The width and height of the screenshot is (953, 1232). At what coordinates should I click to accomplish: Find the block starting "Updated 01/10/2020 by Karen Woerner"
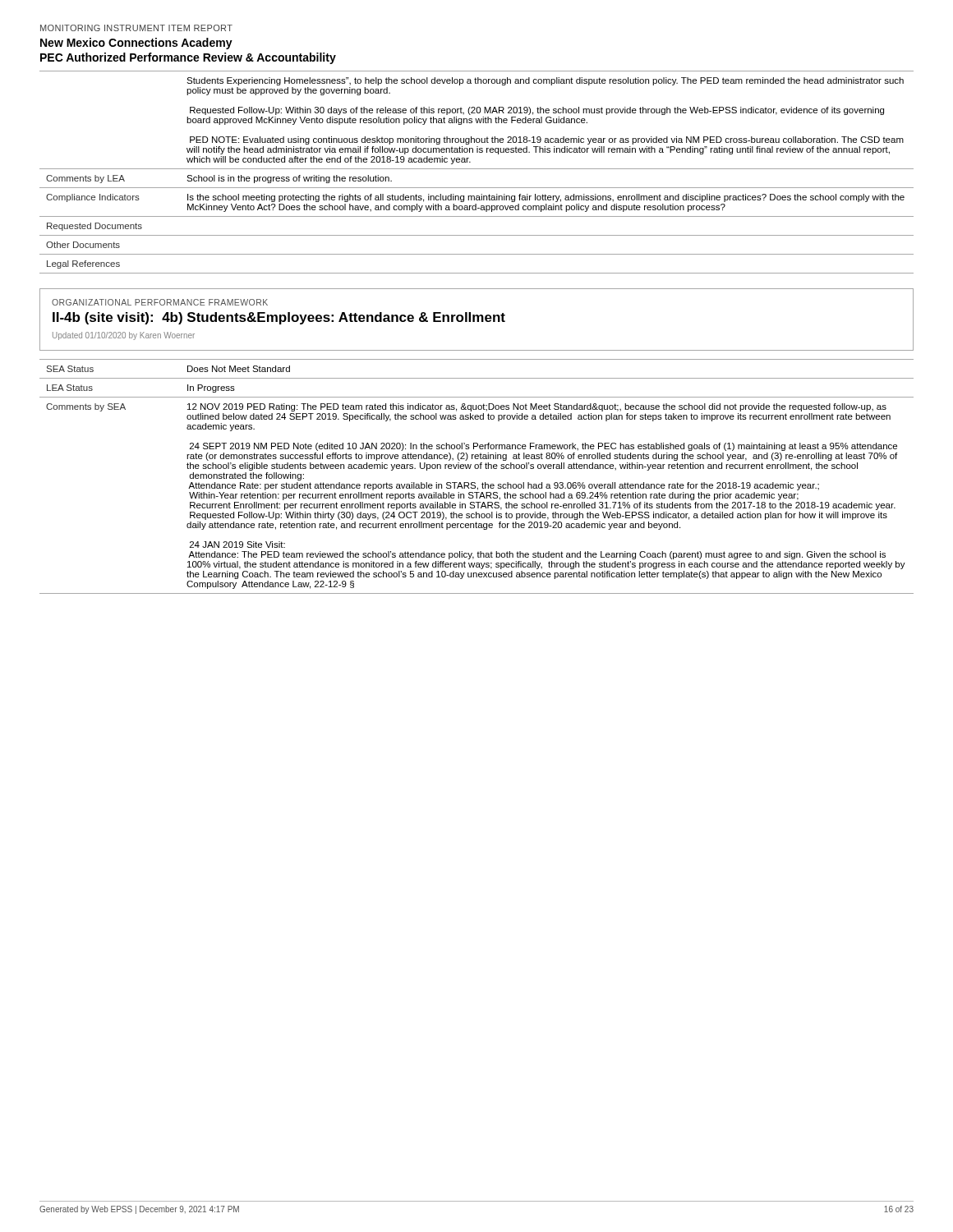coord(123,336)
